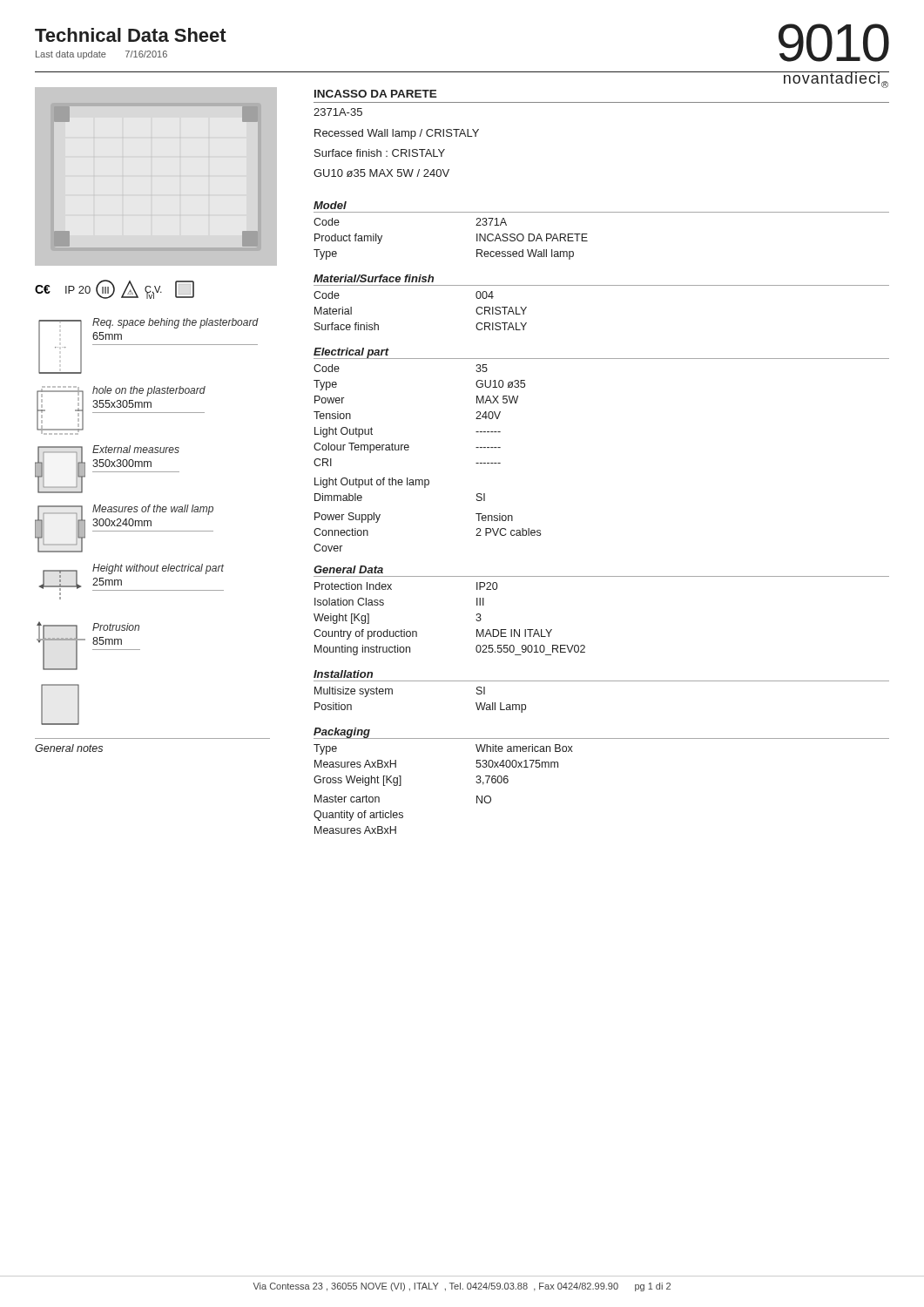Find the table that mentions "Multisize system"

(601, 699)
